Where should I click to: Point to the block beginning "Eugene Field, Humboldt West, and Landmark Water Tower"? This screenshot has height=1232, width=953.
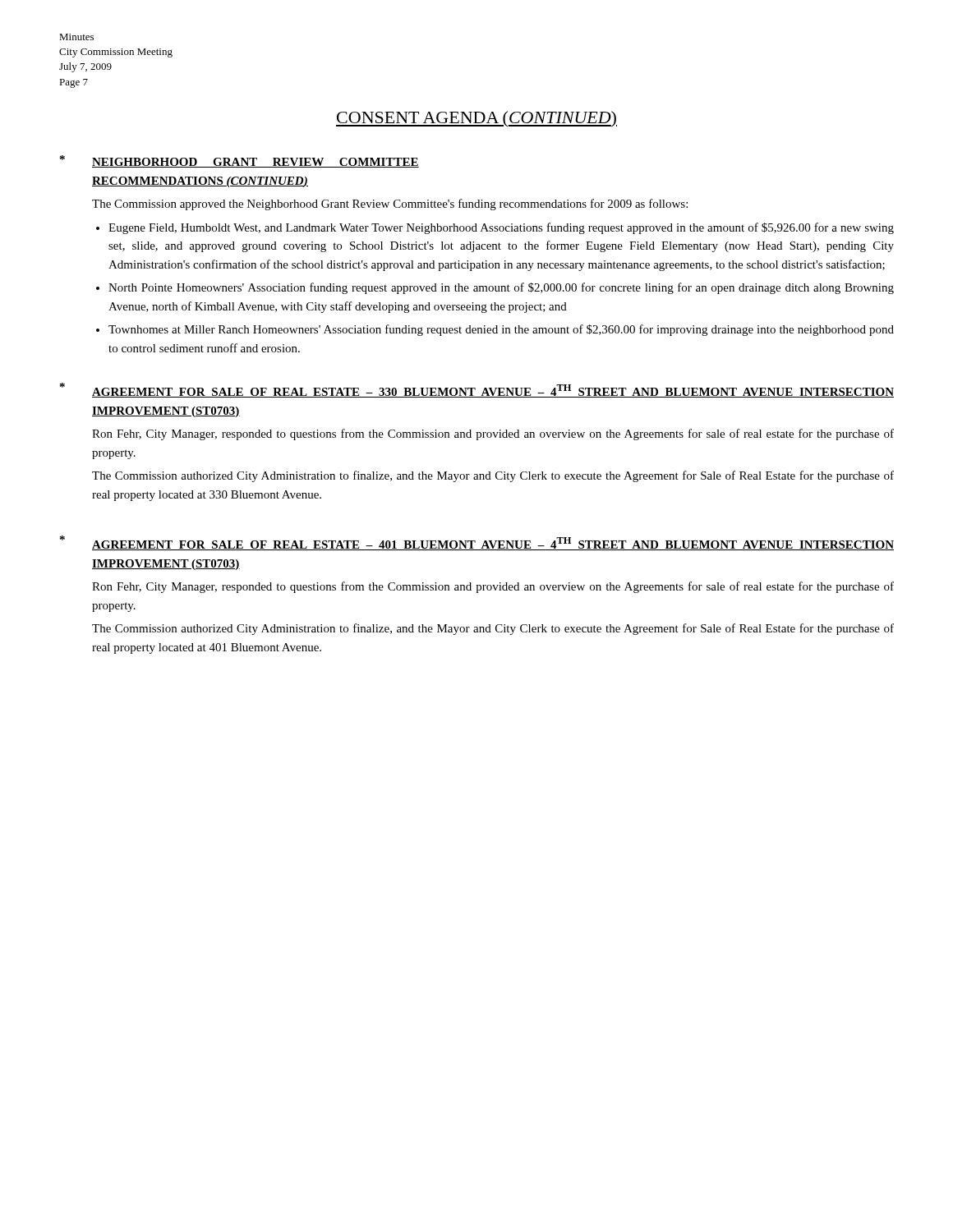[501, 246]
